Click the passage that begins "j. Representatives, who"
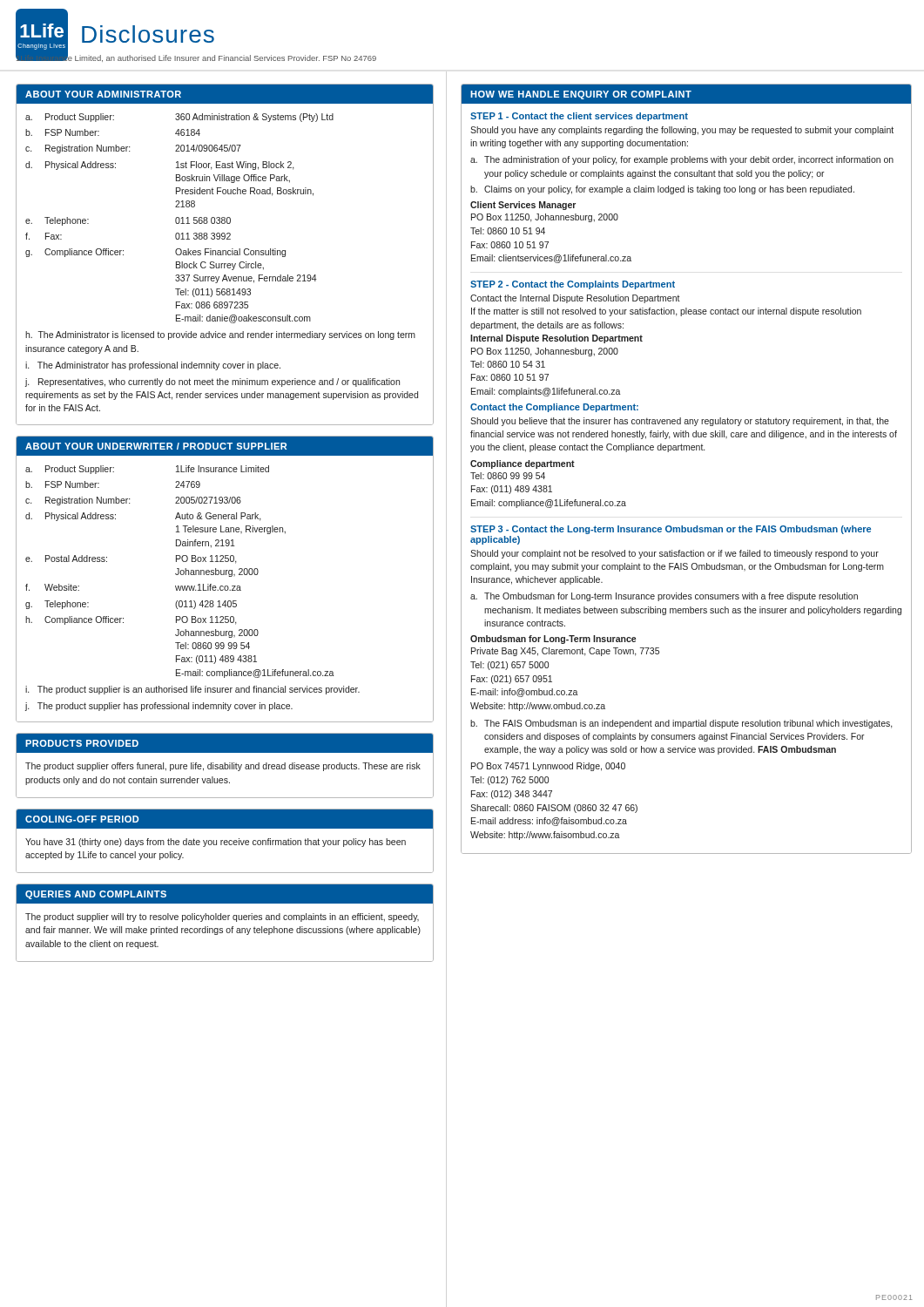This screenshot has height=1307, width=924. coord(222,395)
